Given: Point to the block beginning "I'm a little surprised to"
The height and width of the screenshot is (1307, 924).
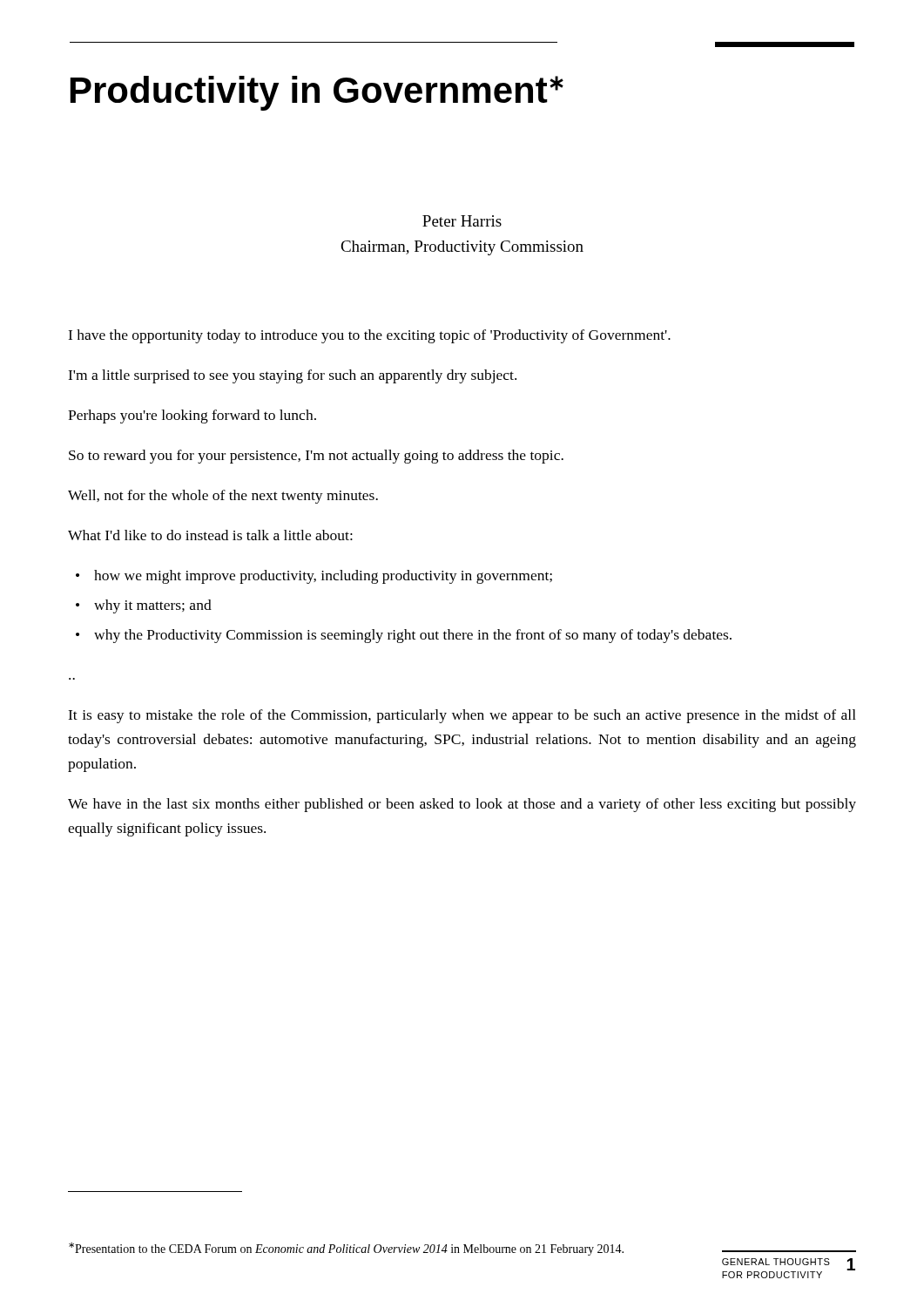Looking at the screenshot, I should click(462, 375).
